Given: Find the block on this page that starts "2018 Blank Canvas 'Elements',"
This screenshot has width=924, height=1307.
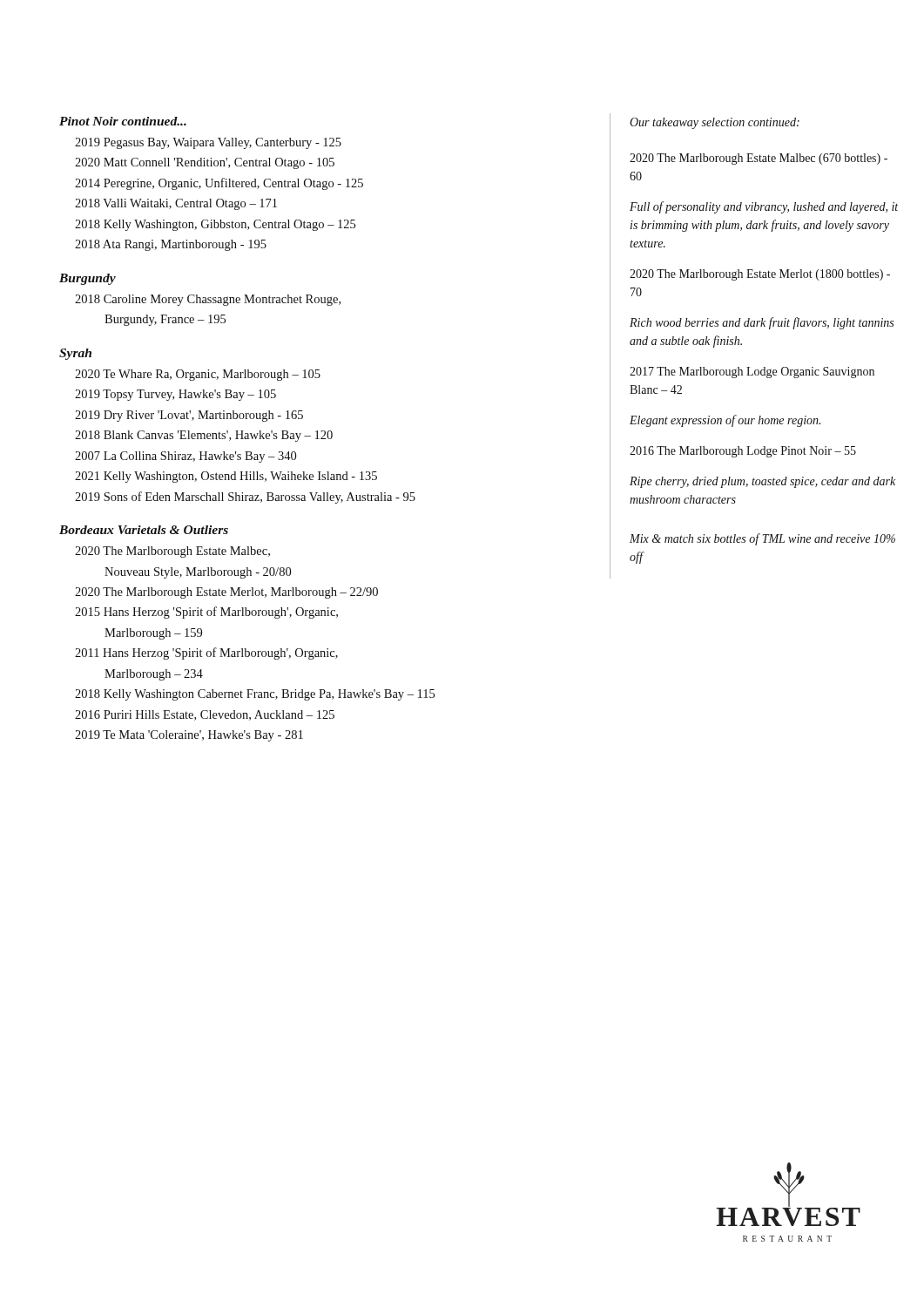Looking at the screenshot, I should [x=204, y=435].
